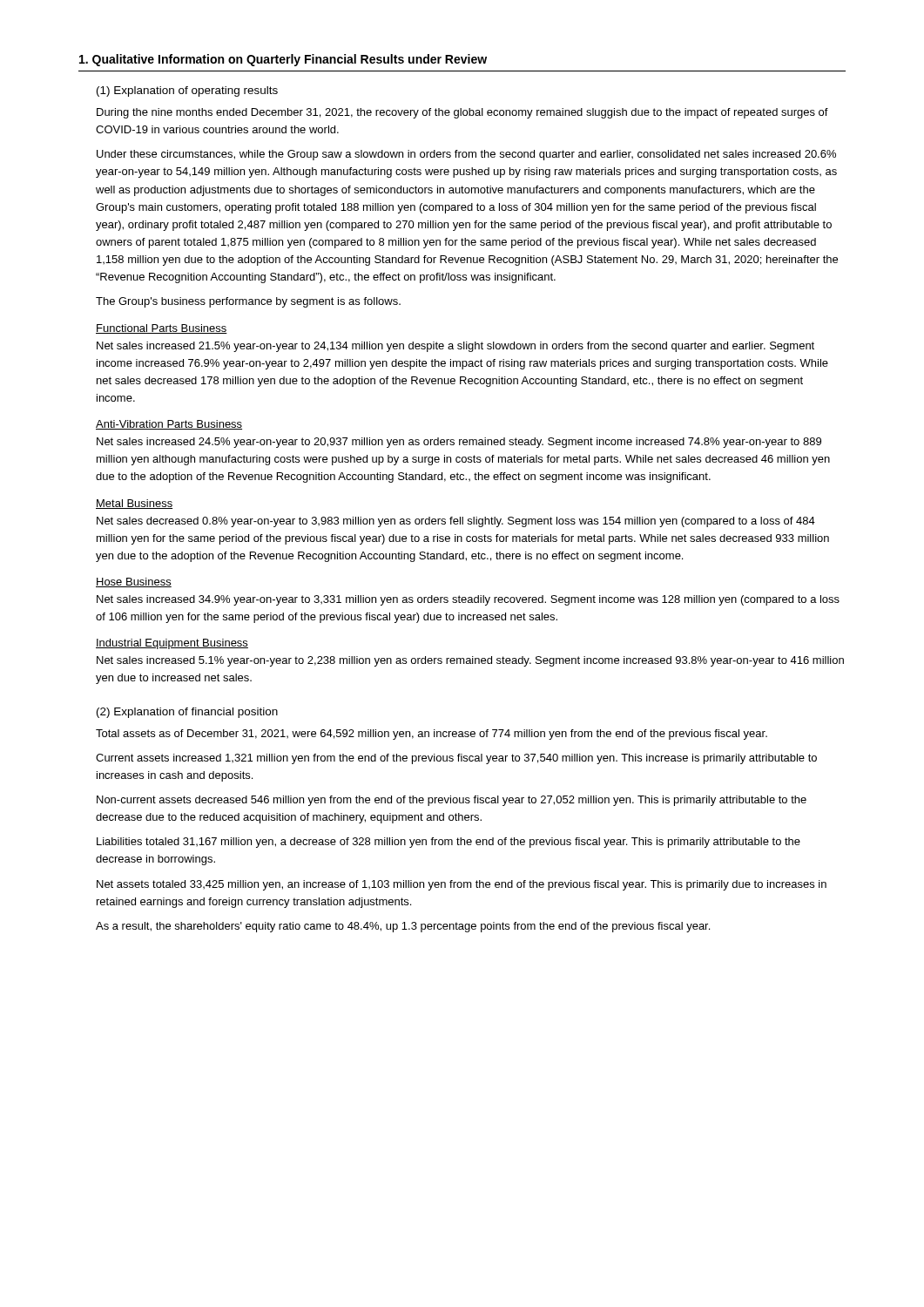Locate the text that says "Metal Business"

(x=134, y=503)
